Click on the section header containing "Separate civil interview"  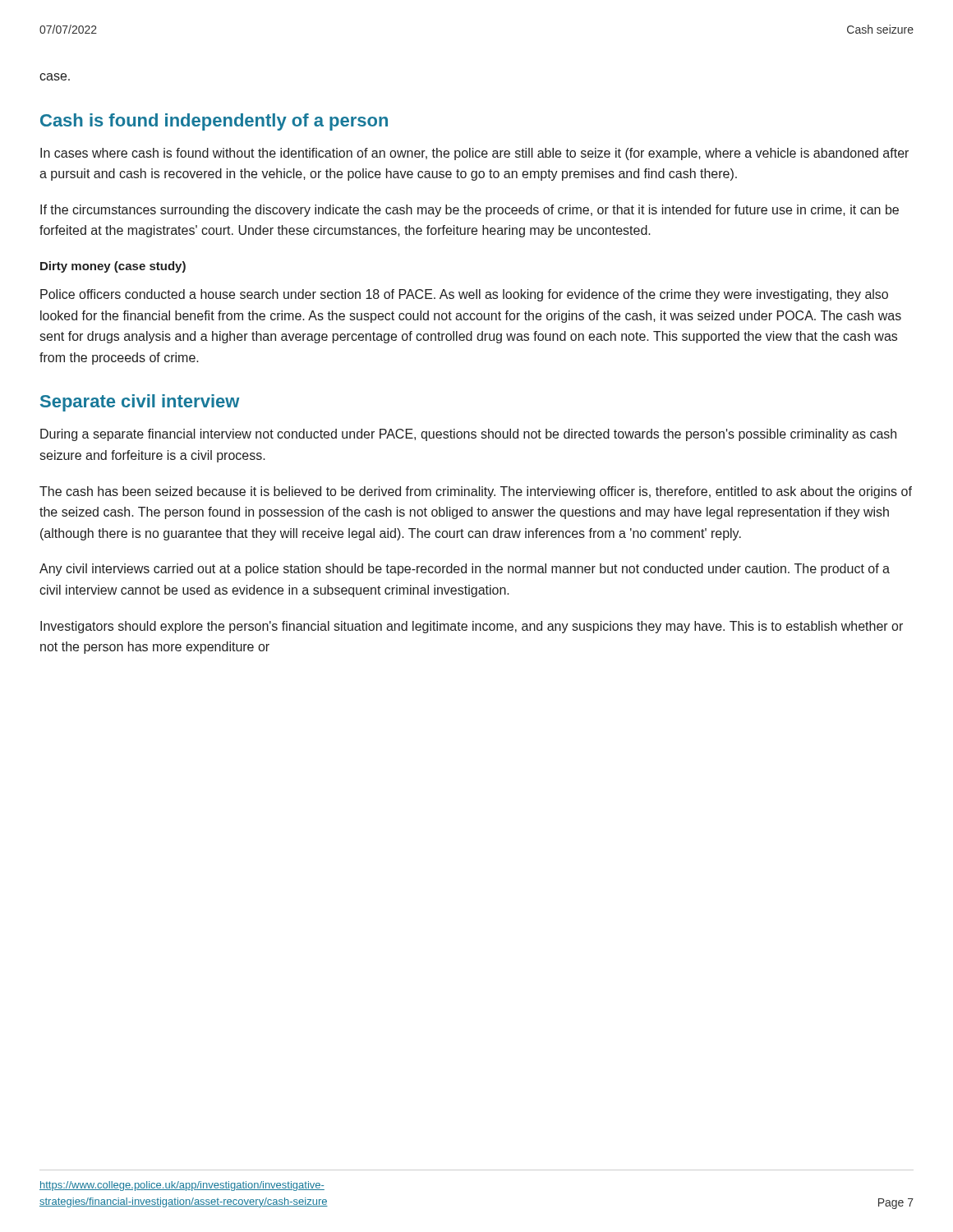139,402
